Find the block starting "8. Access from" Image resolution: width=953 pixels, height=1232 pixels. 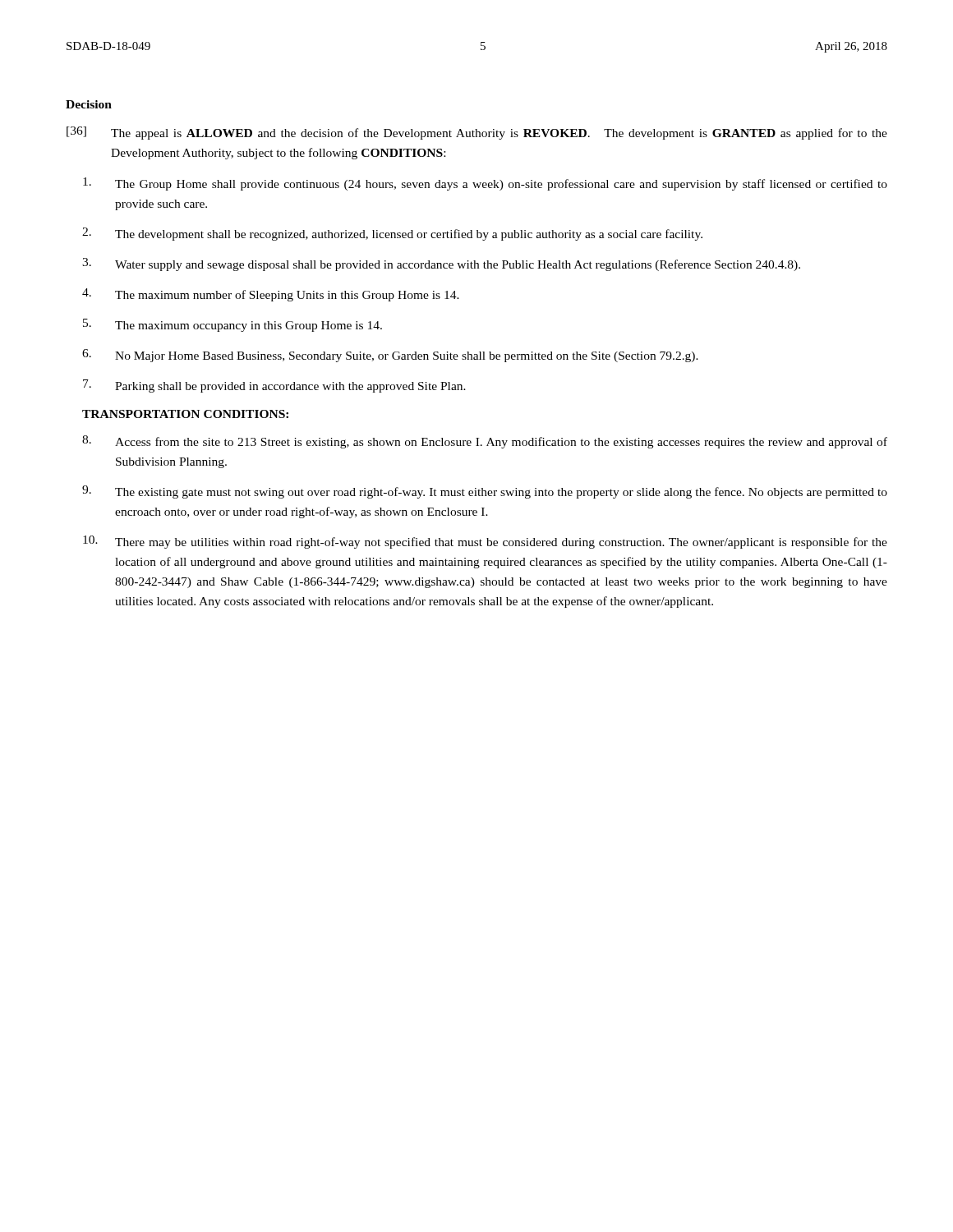tap(485, 452)
